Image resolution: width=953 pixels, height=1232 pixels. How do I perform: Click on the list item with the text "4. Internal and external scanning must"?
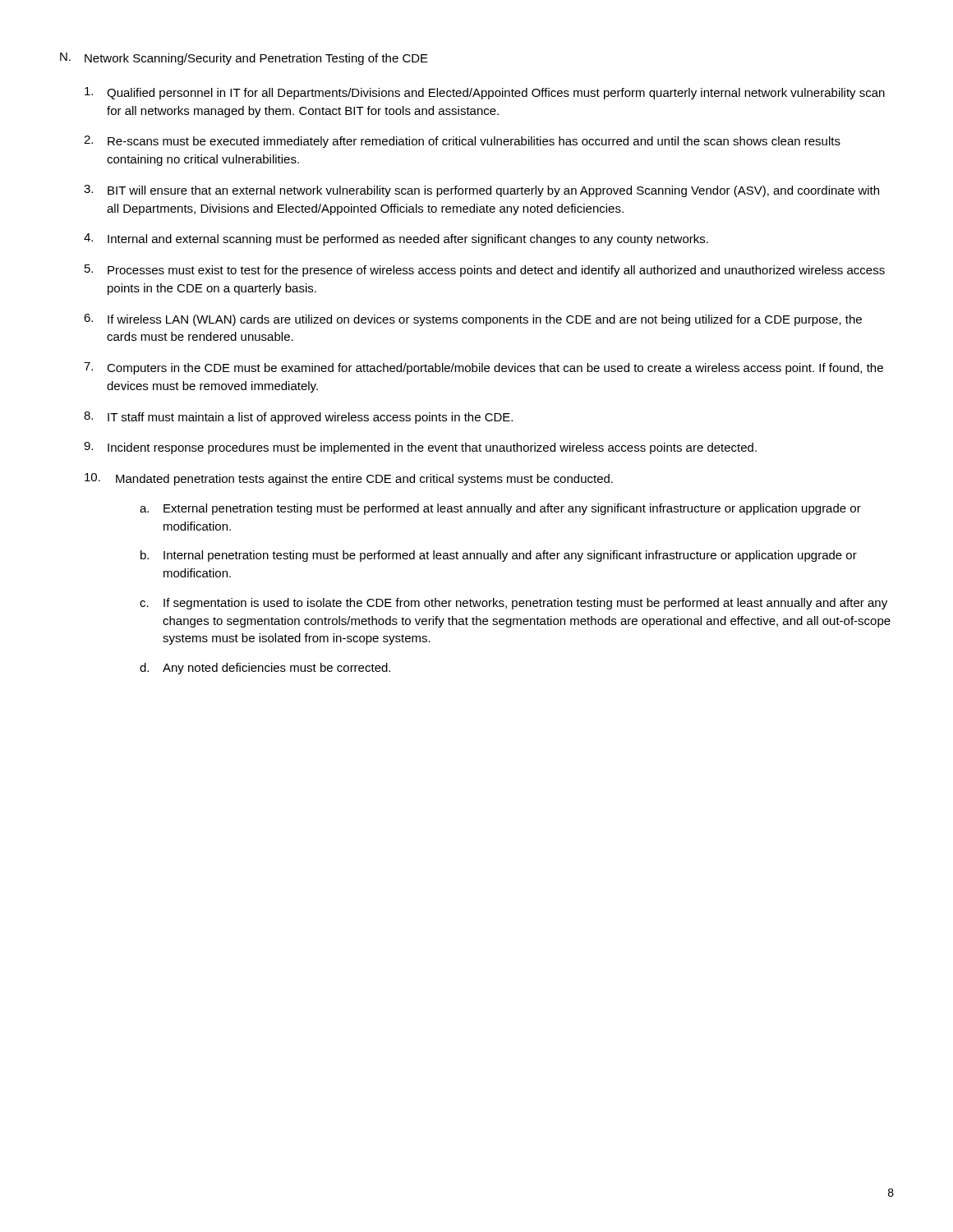pos(396,239)
